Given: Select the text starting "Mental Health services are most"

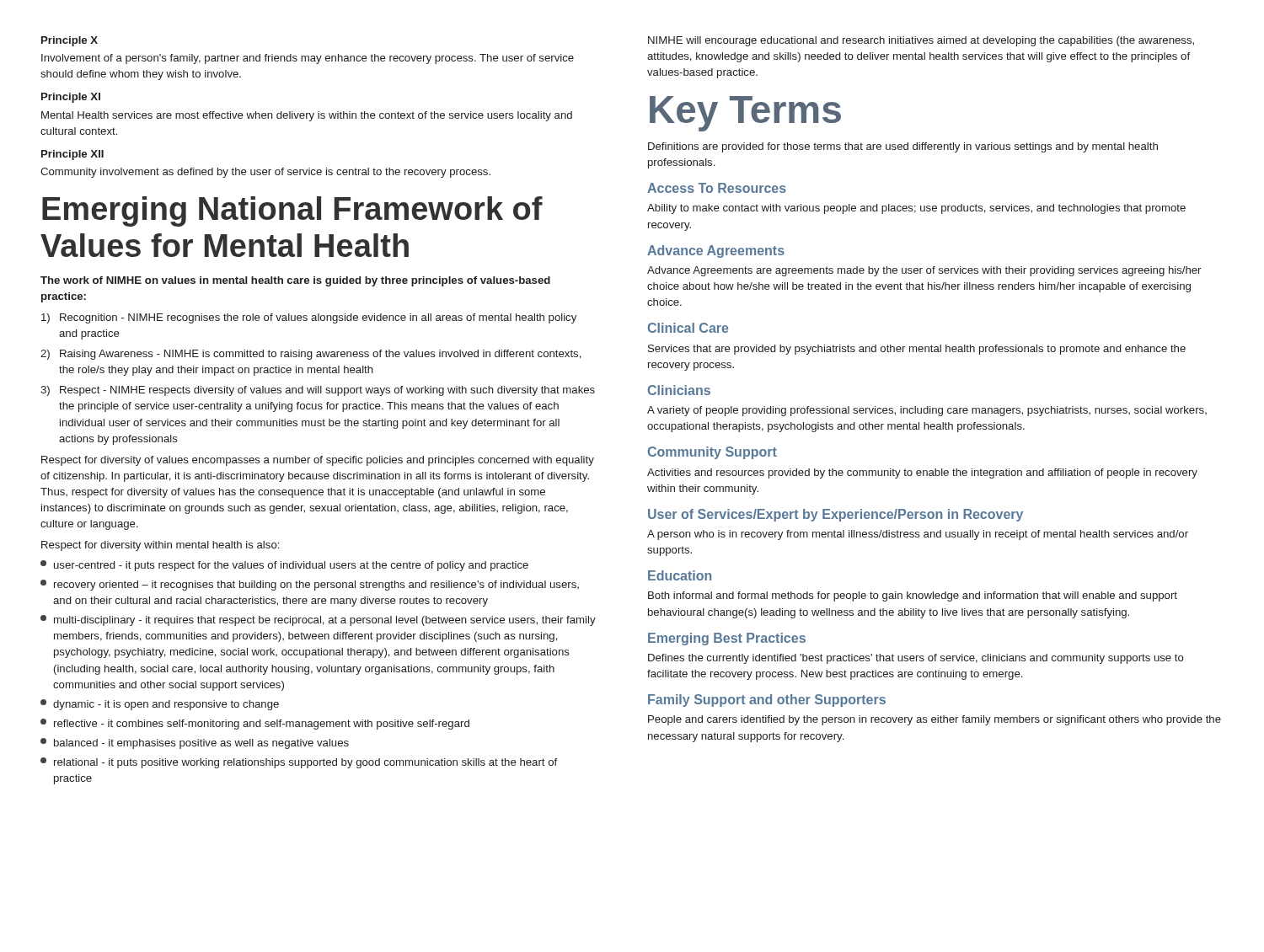Looking at the screenshot, I should pos(307,123).
